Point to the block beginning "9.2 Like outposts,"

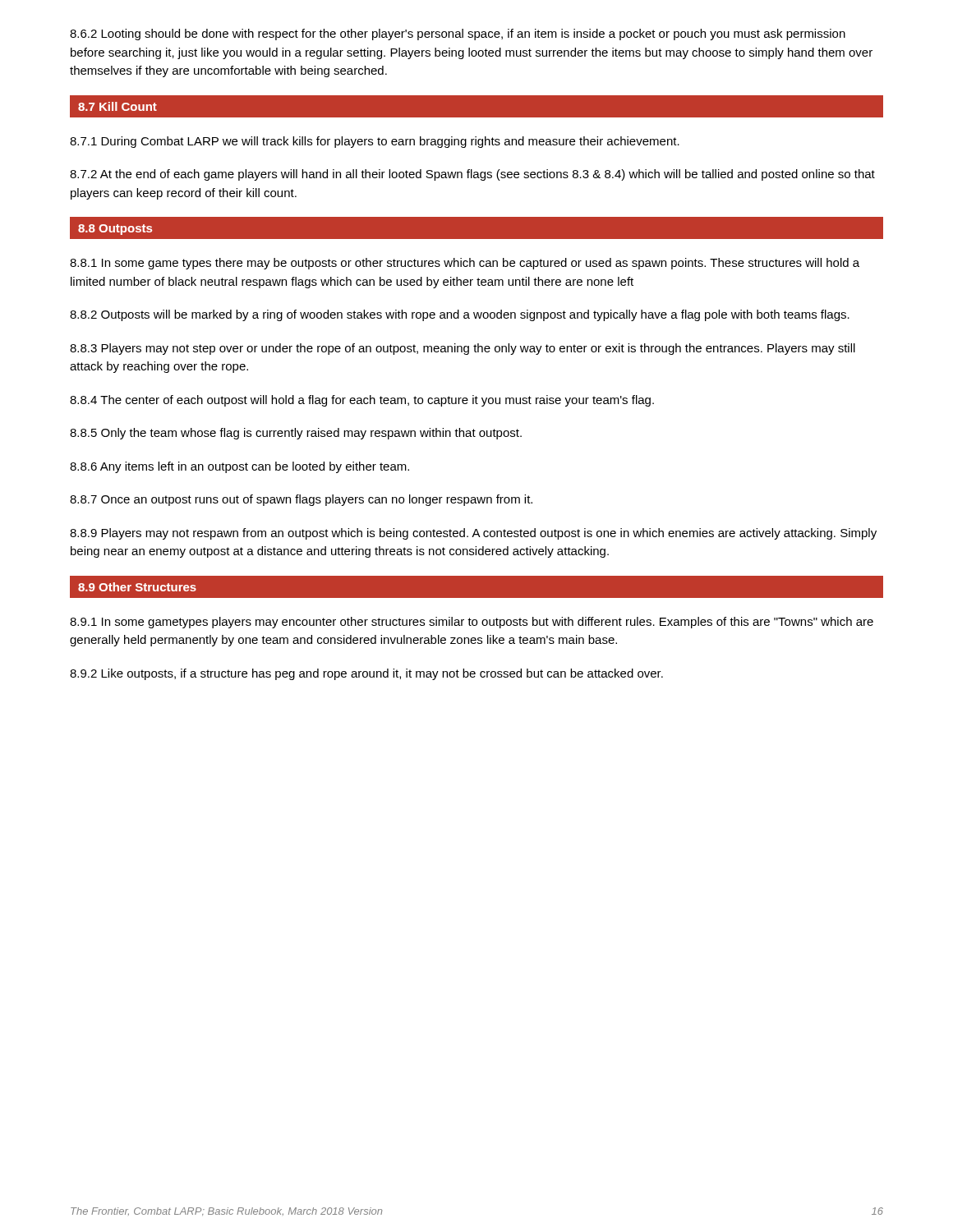[x=367, y=673]
